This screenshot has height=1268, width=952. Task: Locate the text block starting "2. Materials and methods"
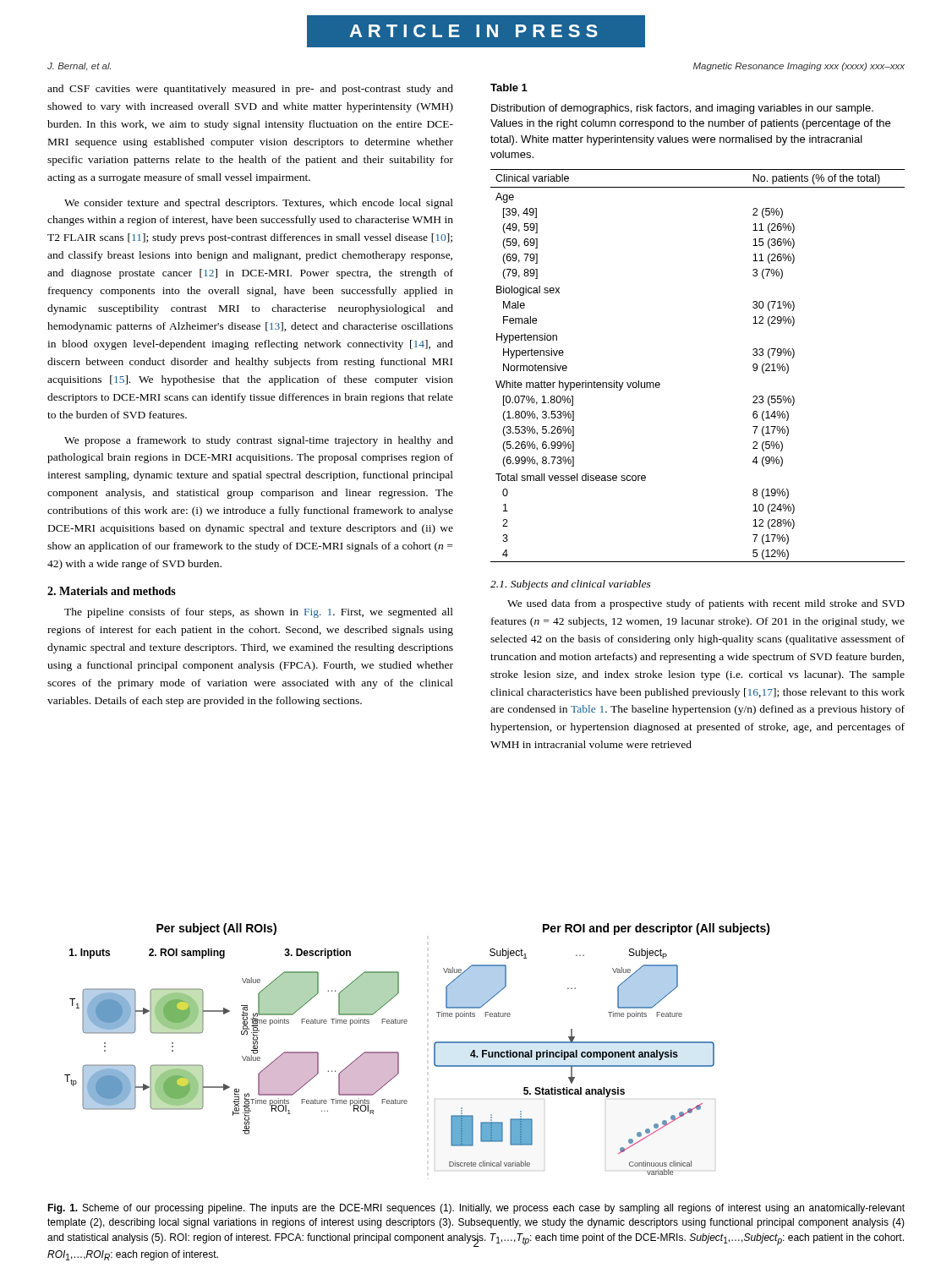click(x=111, y=591)
